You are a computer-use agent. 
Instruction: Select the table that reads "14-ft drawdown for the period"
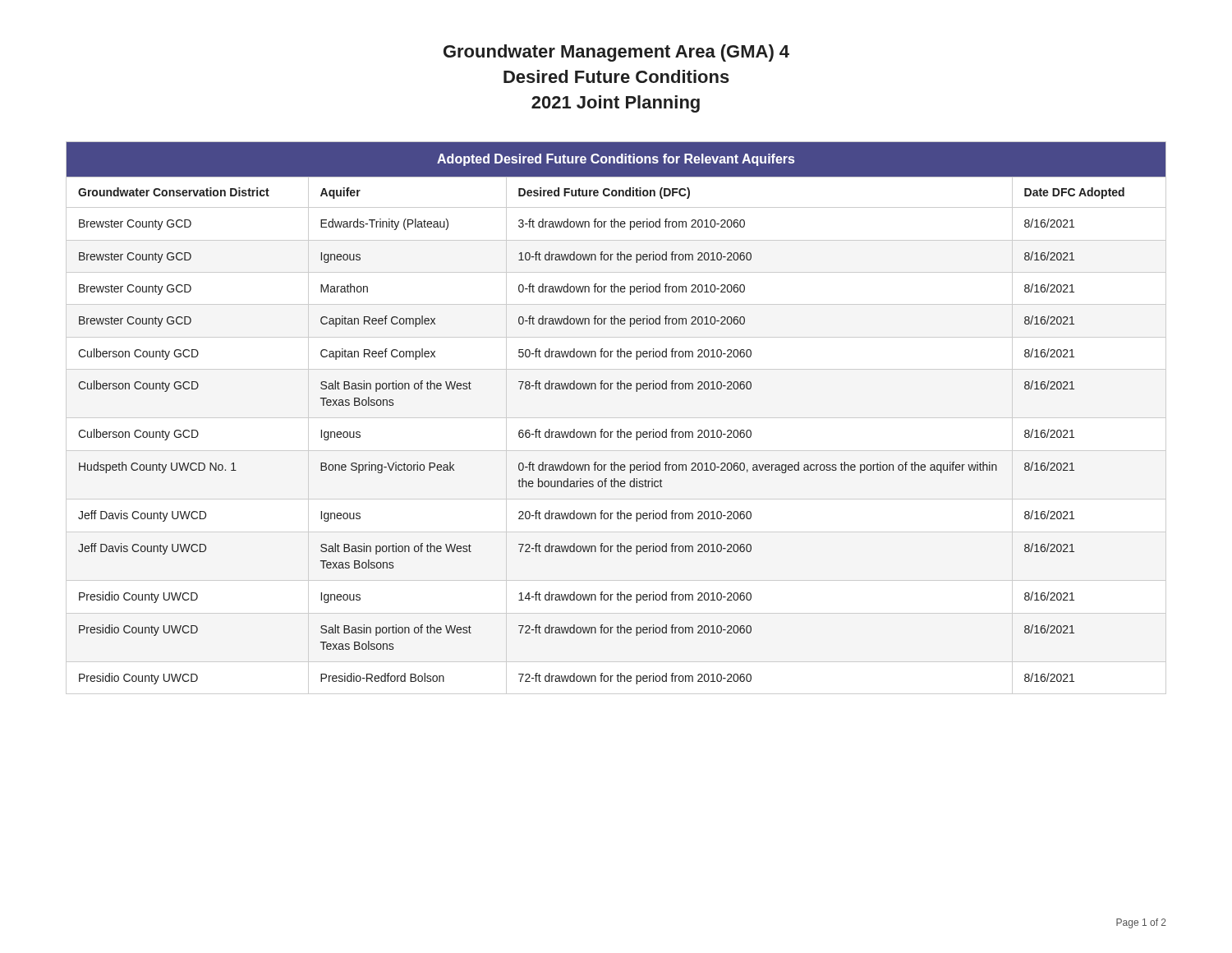[x=616, y=418]
